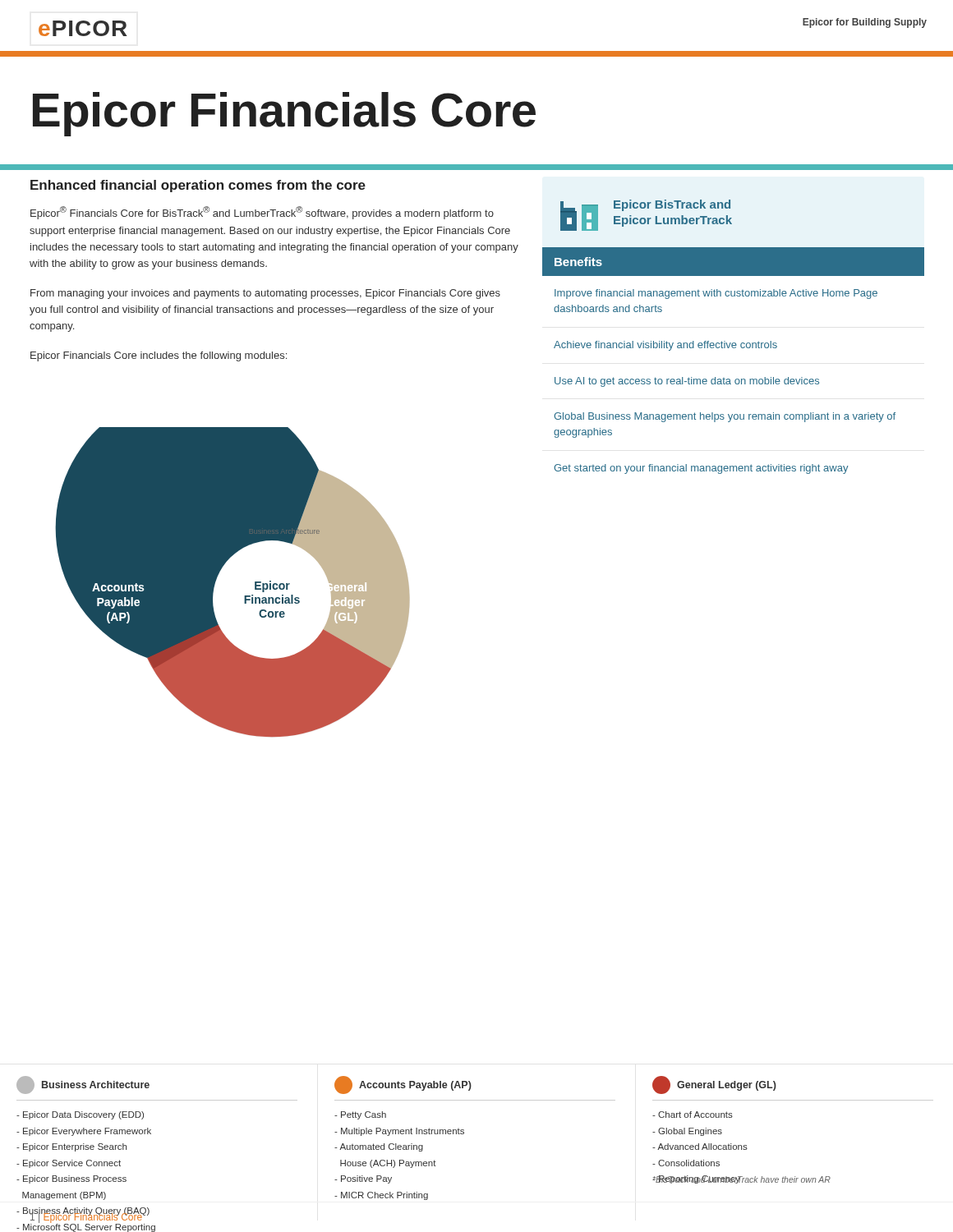Image resolution: width=953 pixels, height=1232 pixels.
Task: Click on the list item that says "General Ledger (GL)"
Action: click(x=714, y=1085)
